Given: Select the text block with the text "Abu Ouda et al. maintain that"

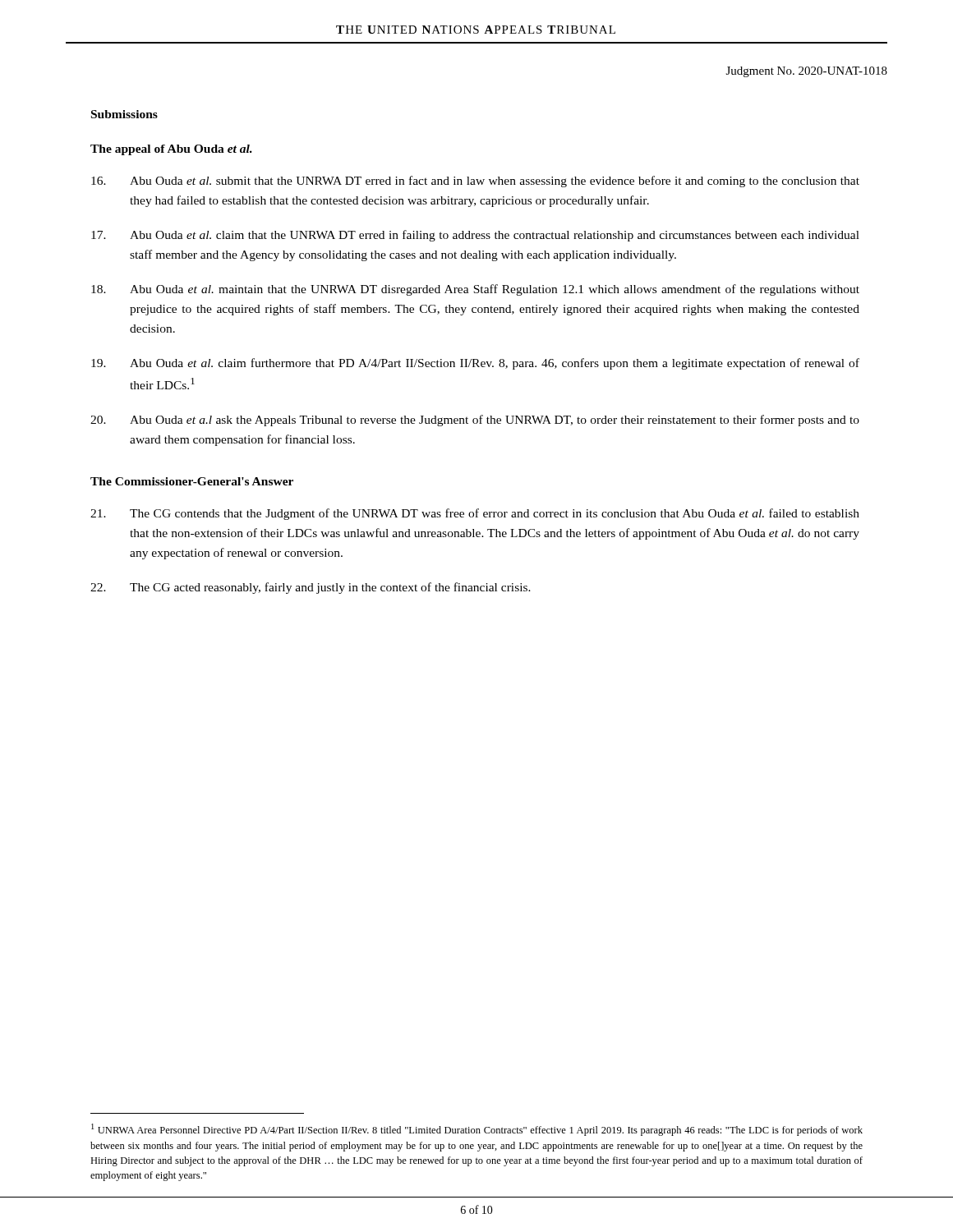Looking at the screenshot, I should (475, 309).
